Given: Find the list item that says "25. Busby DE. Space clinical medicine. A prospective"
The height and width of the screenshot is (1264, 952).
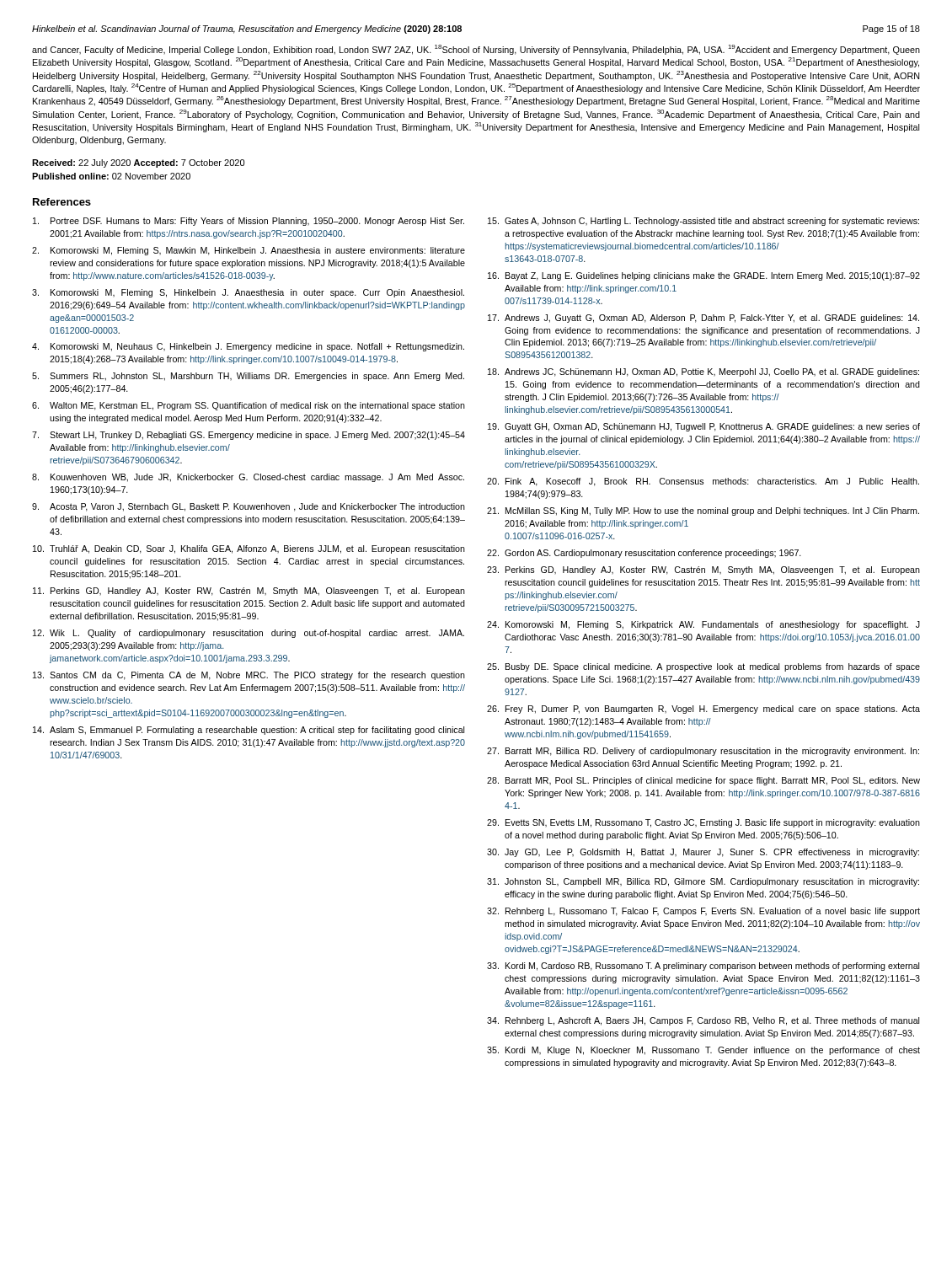Looking at the screenshot, I should [703, 680].
